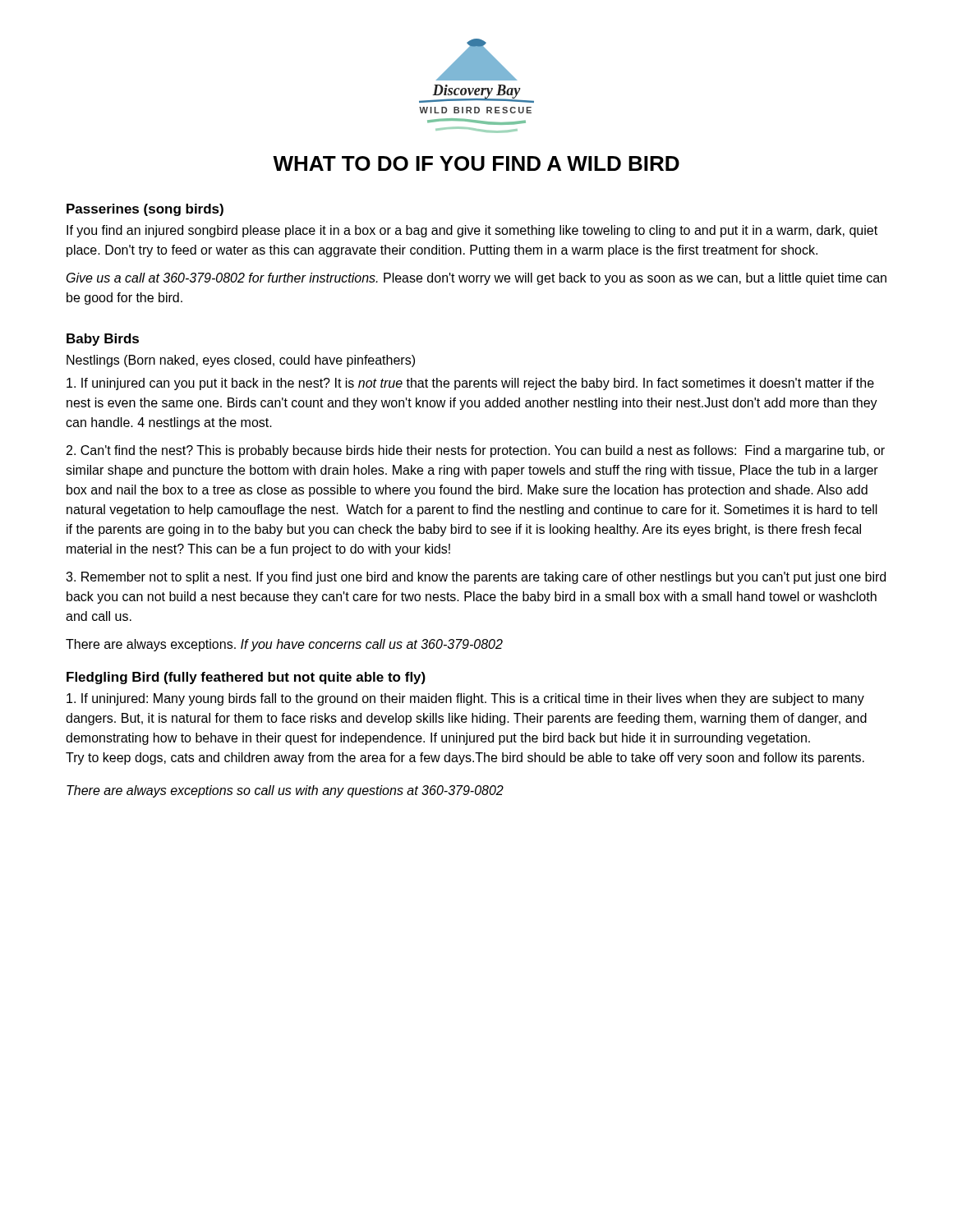Where is the passage that starts "If uninjured: Many young"?

coord(466,728)
